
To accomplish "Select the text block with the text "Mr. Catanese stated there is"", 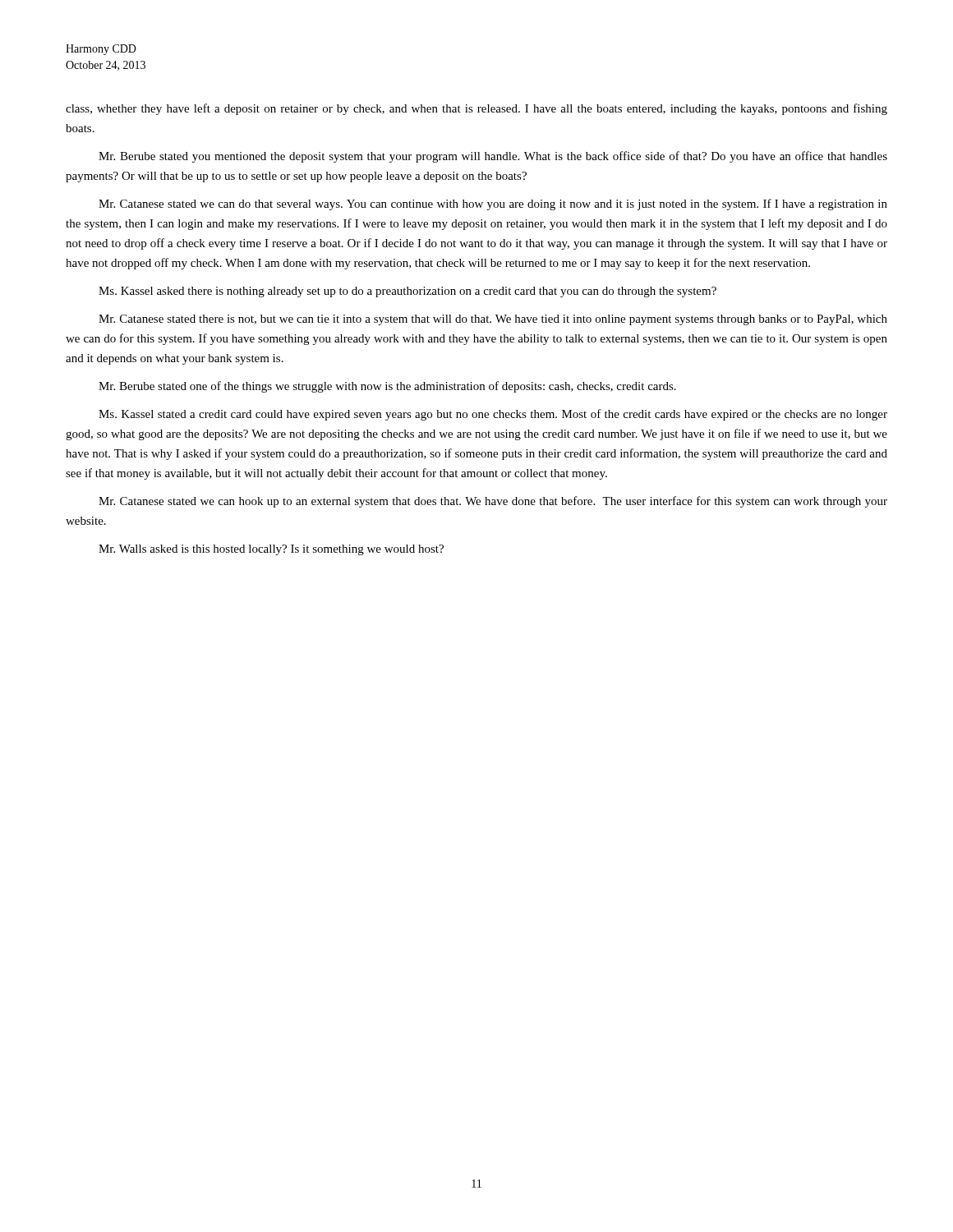I will coord(476,338).
